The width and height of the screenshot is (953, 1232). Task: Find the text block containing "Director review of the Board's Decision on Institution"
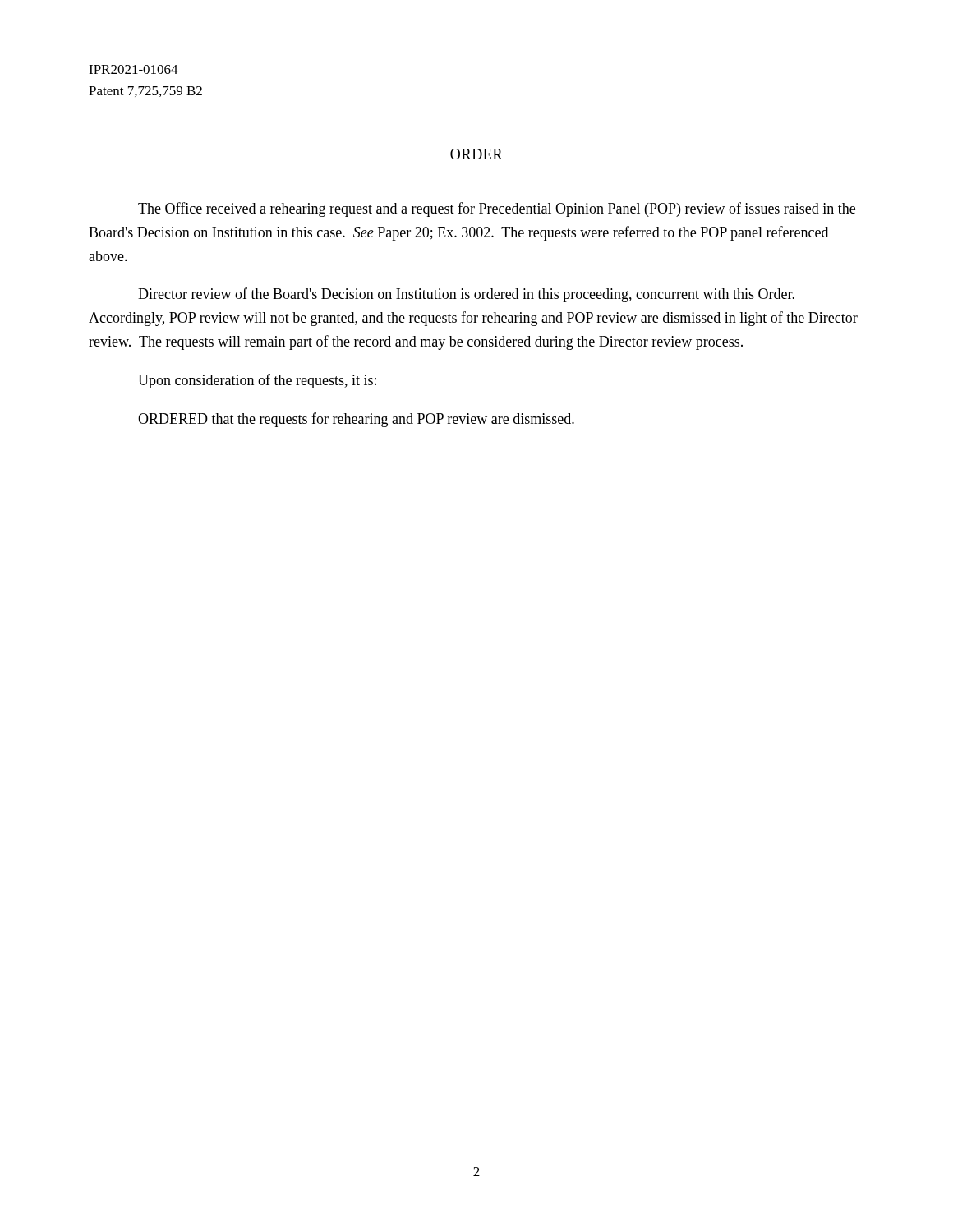(473, 318)
